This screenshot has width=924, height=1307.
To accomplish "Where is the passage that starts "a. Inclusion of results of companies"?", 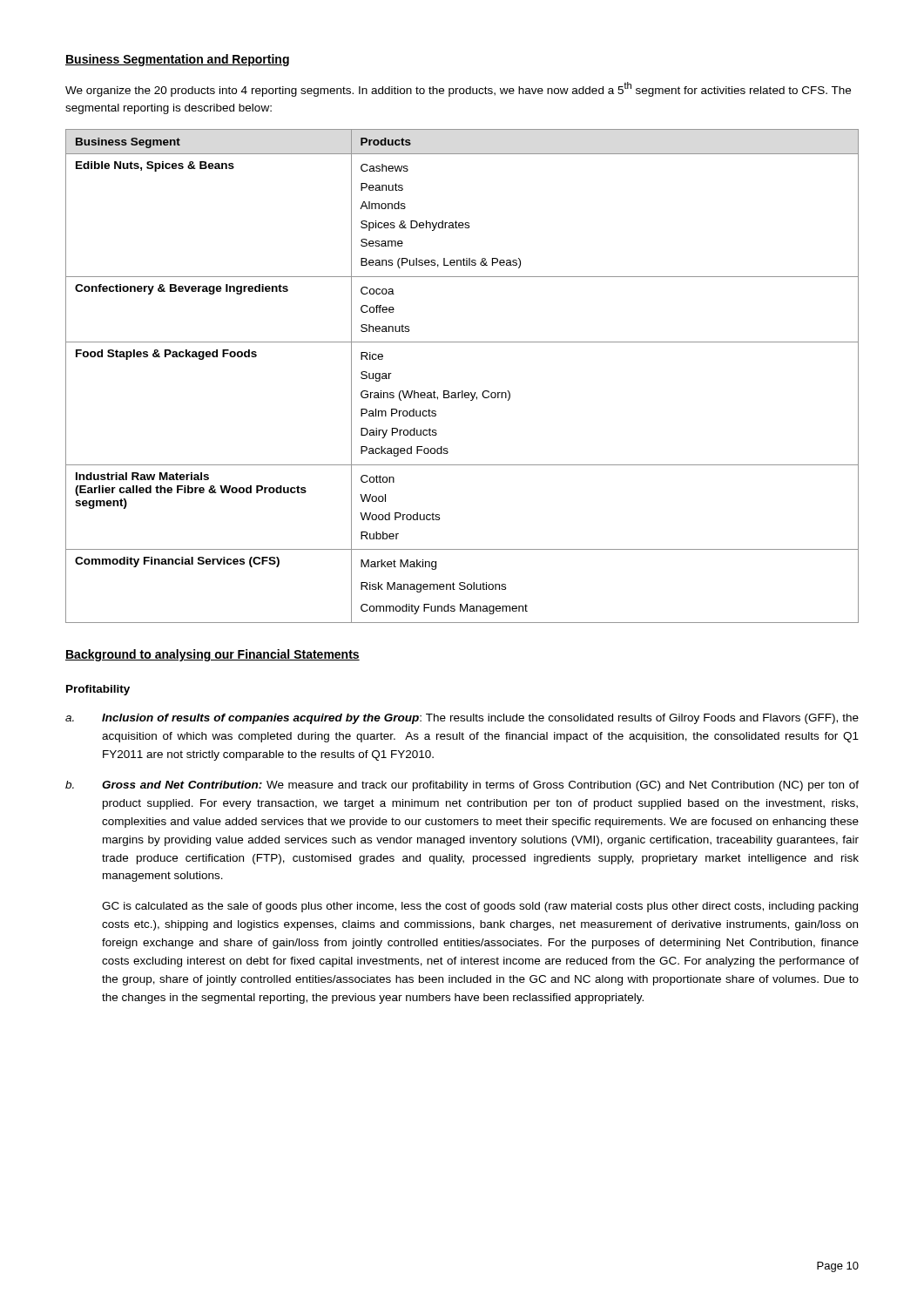I will (462, 737).
